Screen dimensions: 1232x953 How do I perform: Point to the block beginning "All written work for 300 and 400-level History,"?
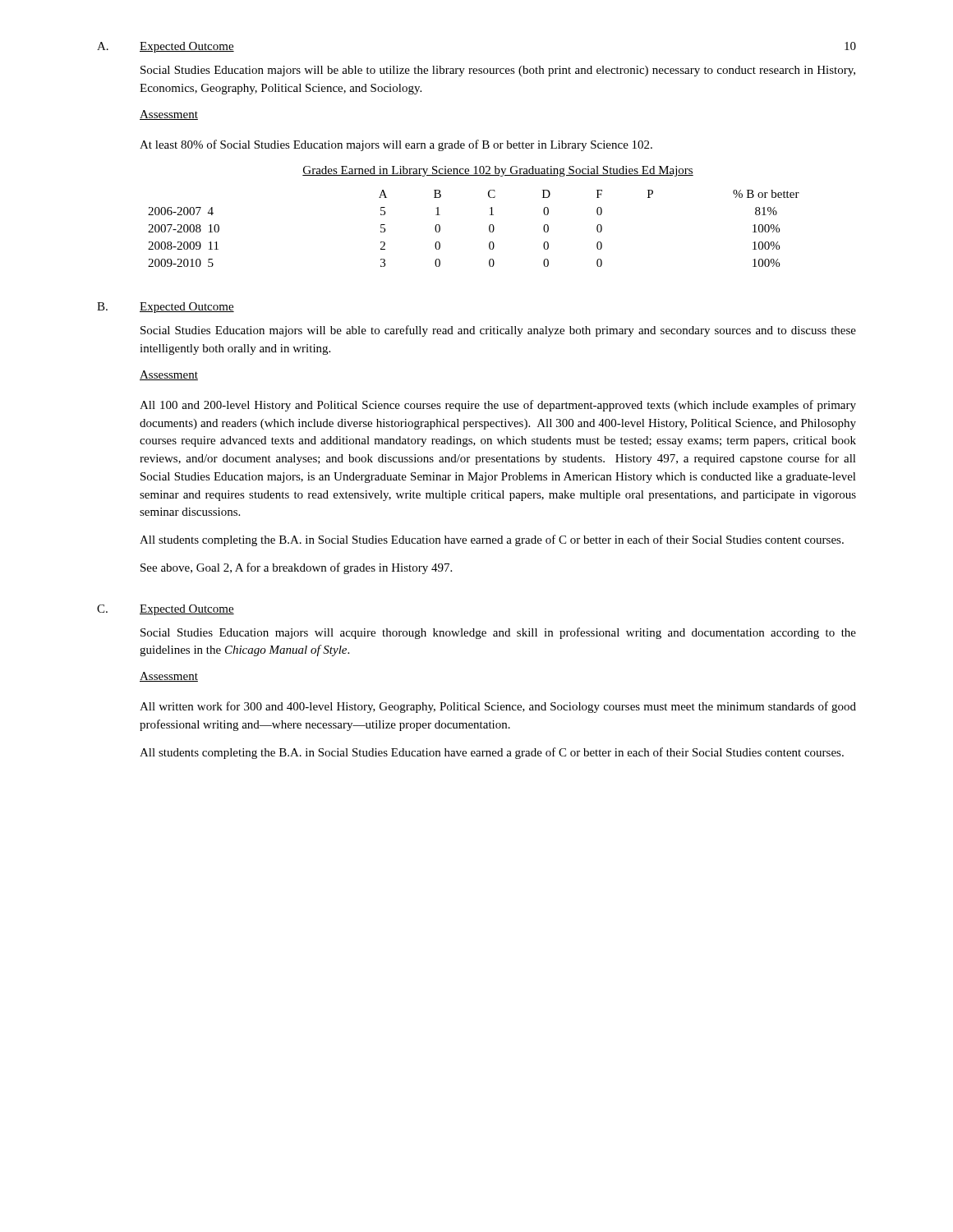click(498, 715)
